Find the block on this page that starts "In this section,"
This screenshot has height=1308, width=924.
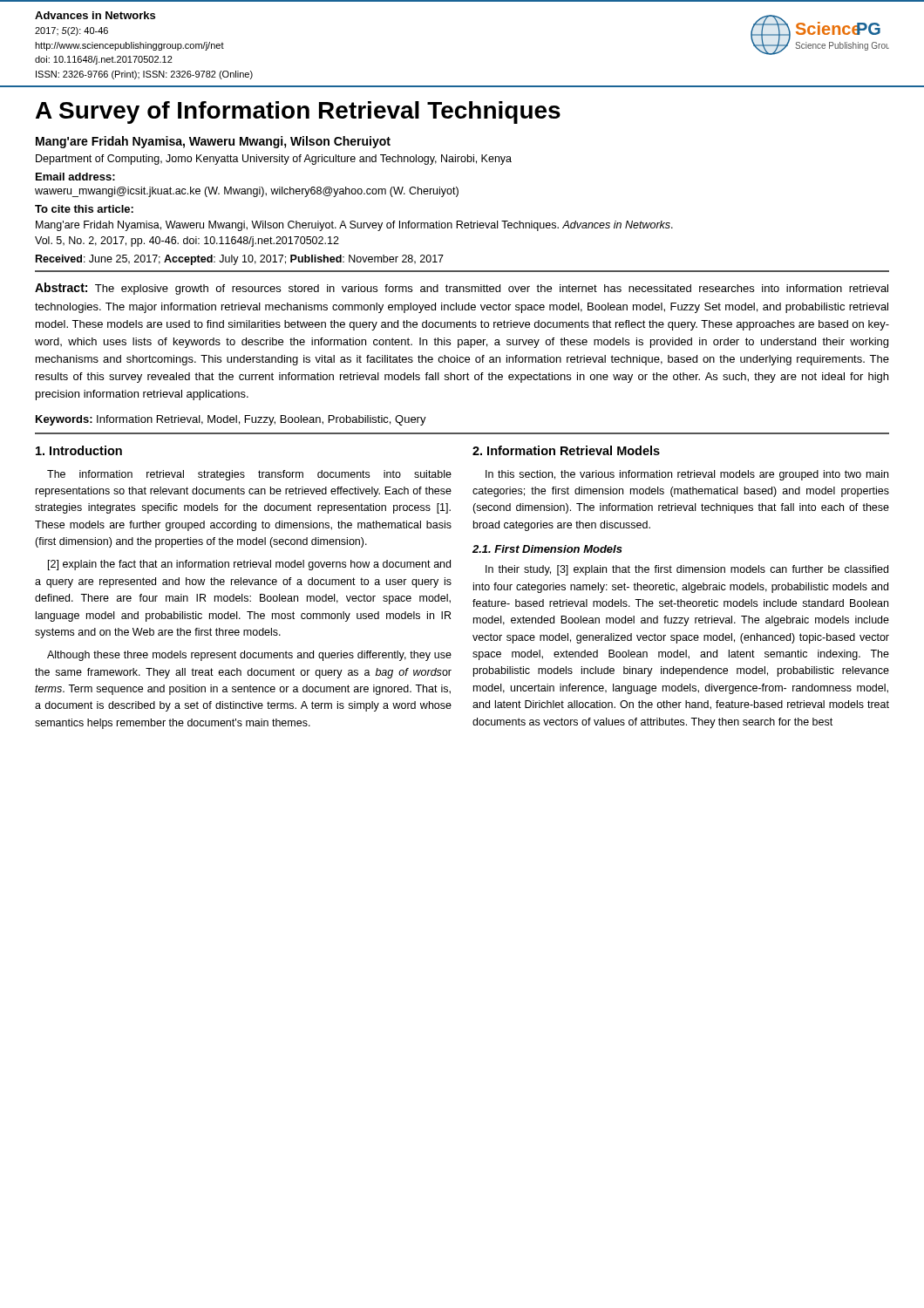[681, 500]
